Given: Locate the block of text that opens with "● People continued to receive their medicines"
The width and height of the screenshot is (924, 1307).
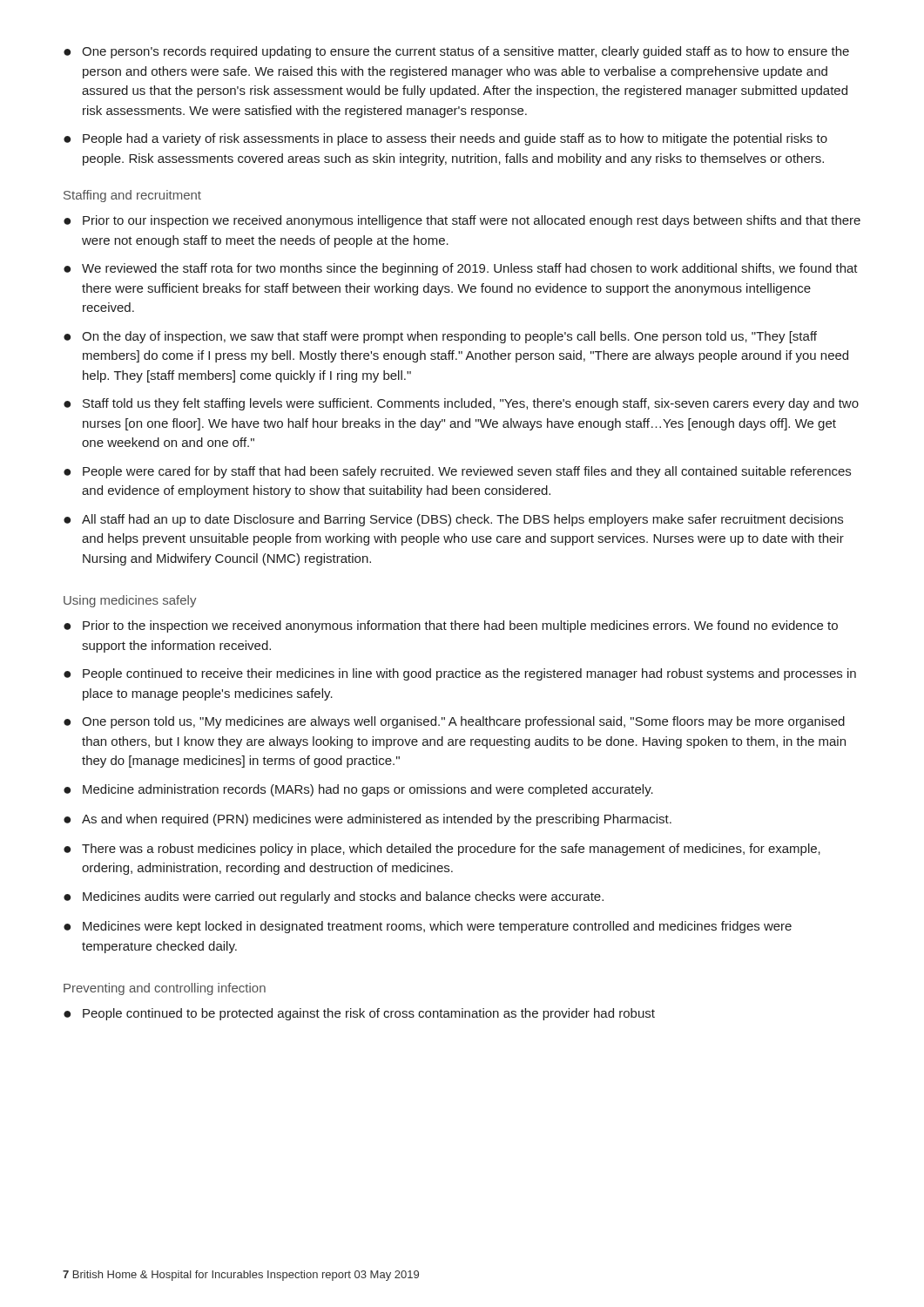Looking at the screenshot, I should point(462,684).
